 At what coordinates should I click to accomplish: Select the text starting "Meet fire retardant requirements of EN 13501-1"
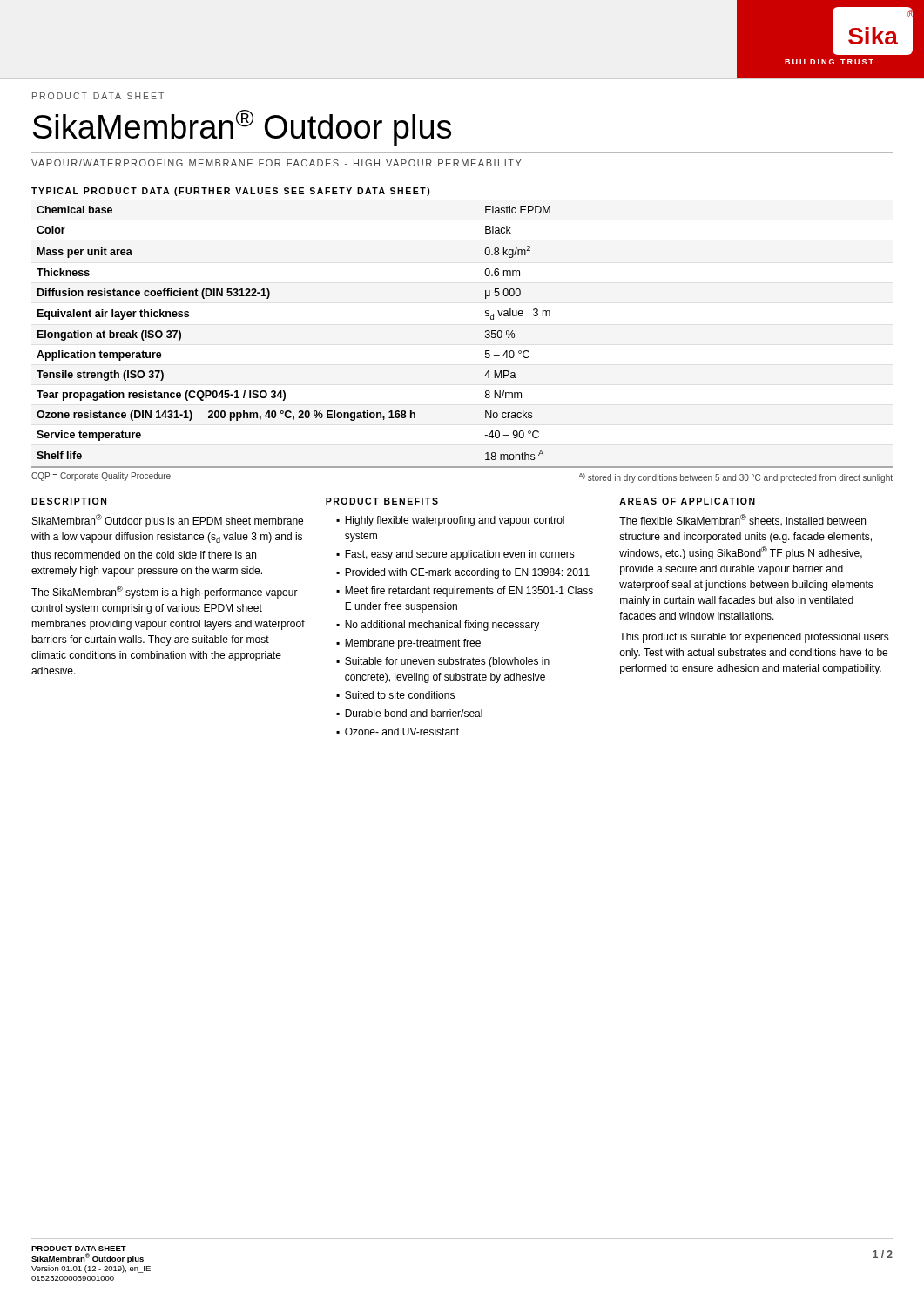(469, 599)
